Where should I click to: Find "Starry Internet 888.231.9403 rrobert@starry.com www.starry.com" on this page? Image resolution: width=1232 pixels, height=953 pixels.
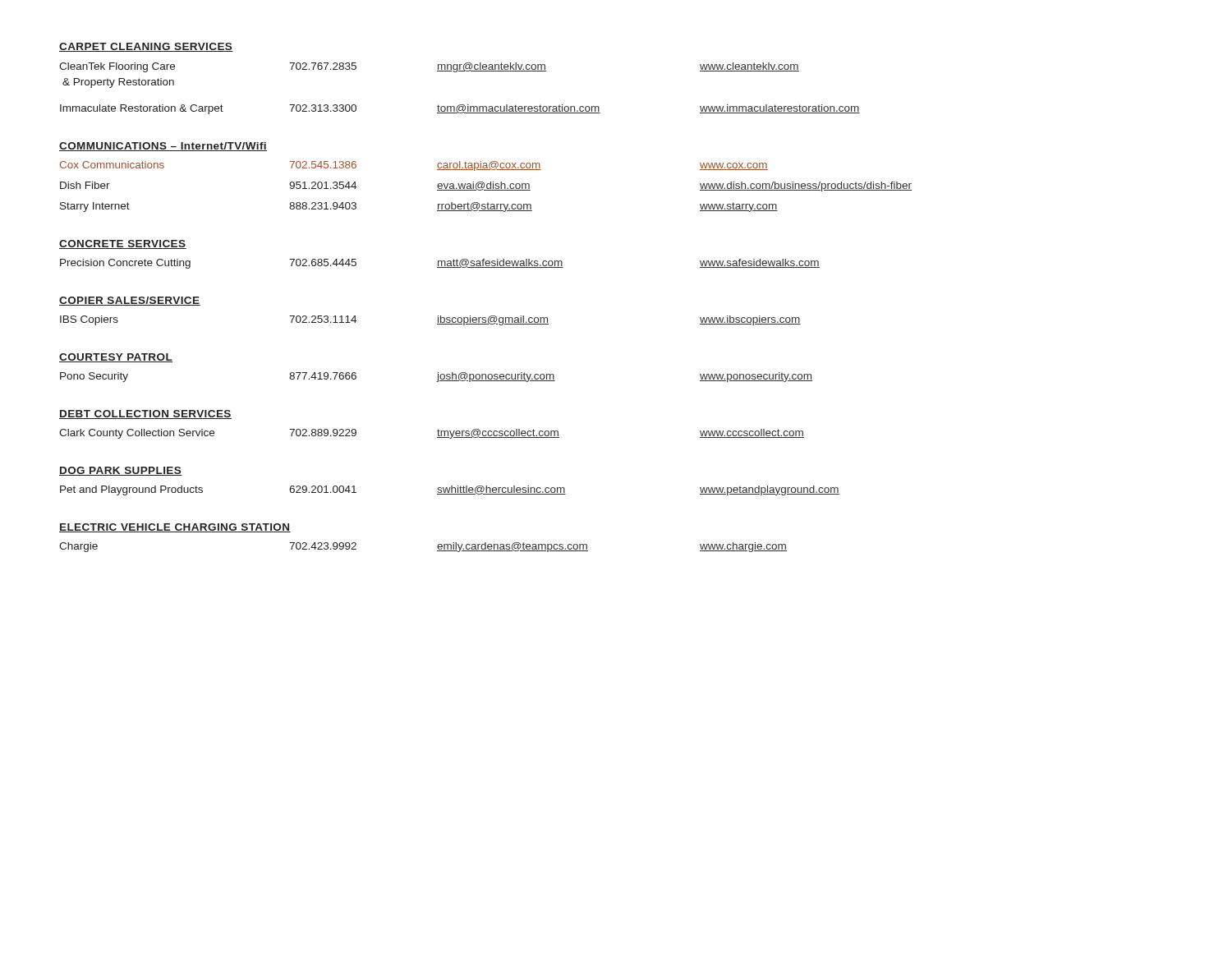[x=535, y=206]
